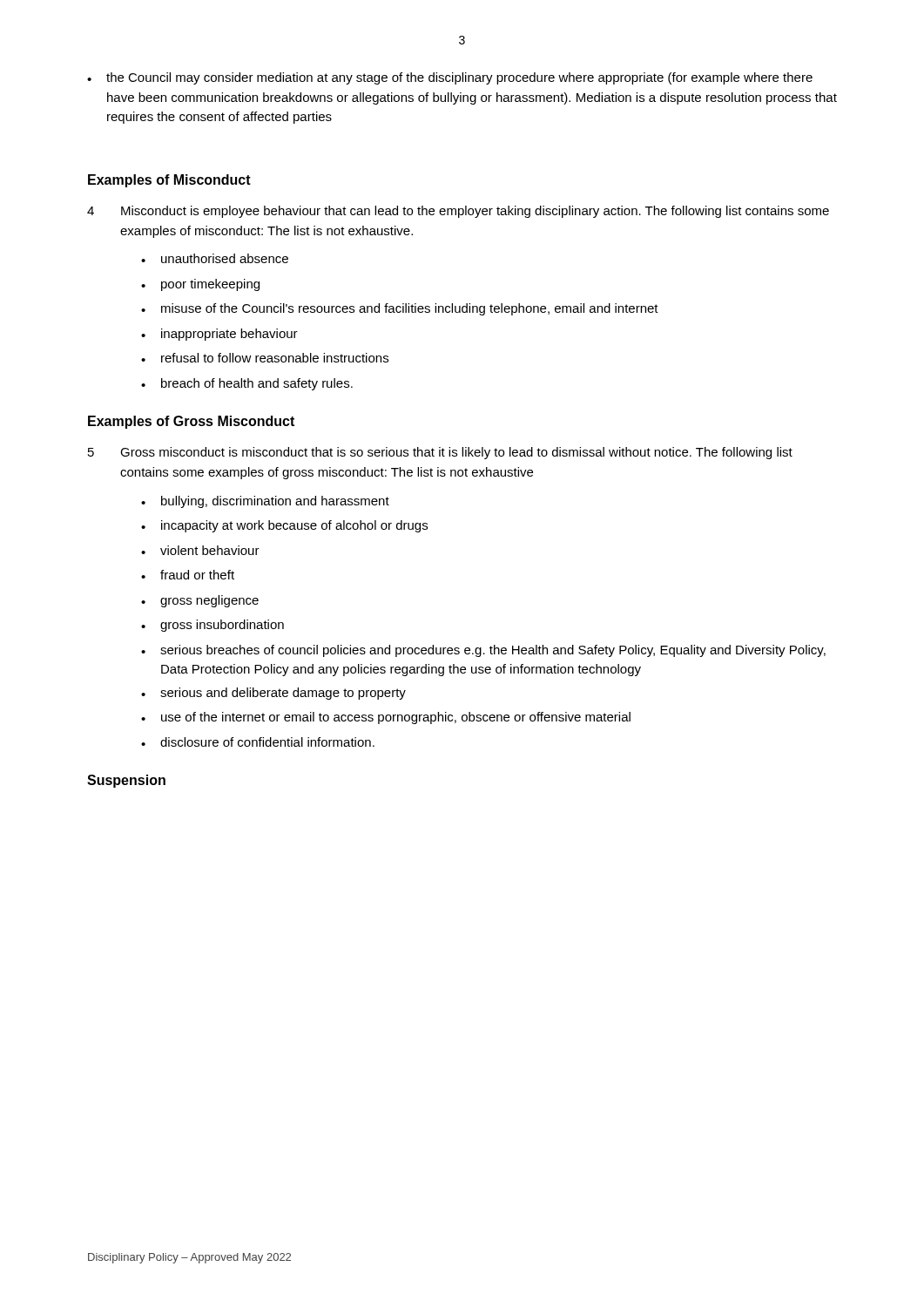Click on the list item with the text "• bullying, discrimination and harassment"
Viewport: 924px width, 1307px height.
point(265,502)
